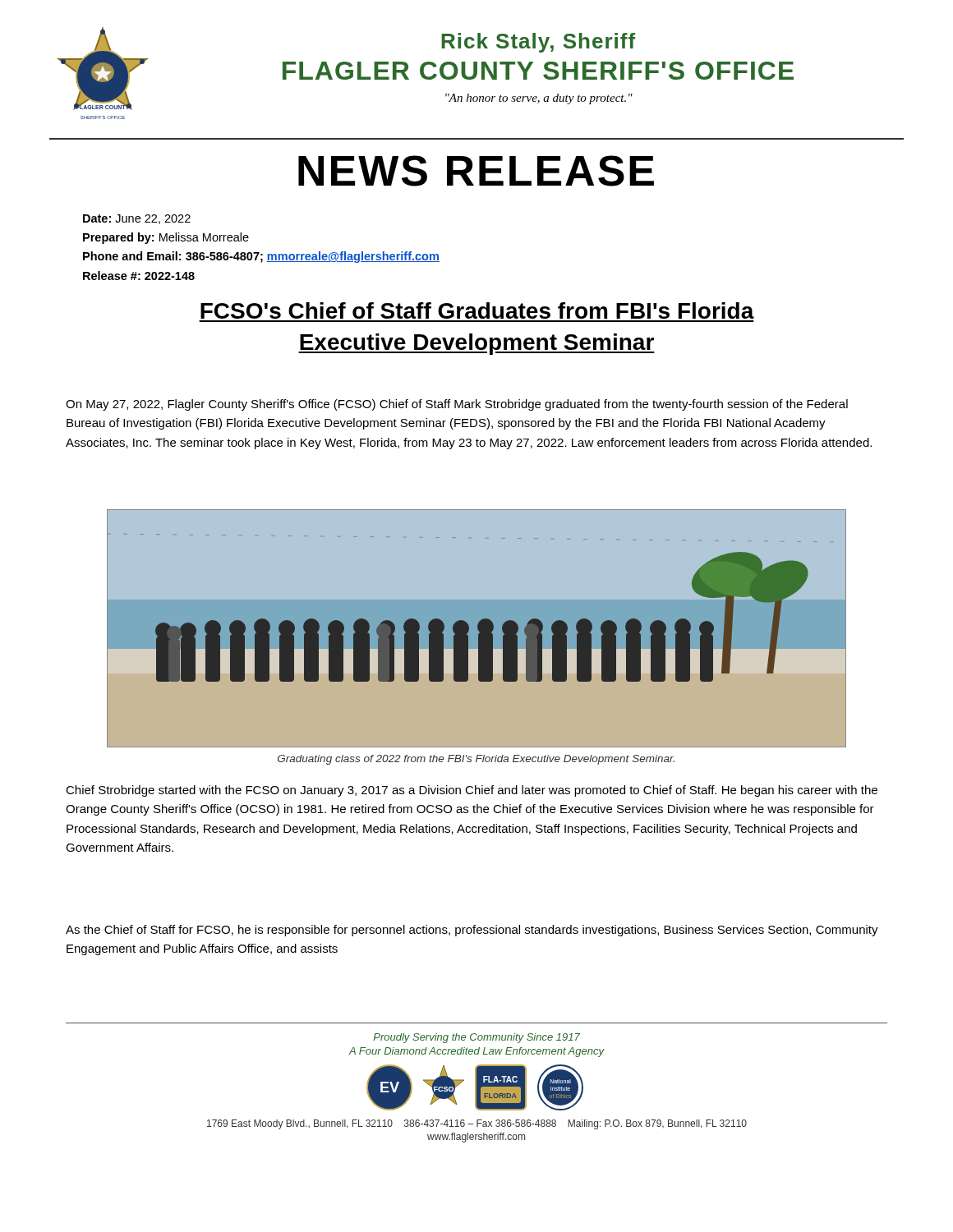Click on the passage starting "FCSO's Chief of Staff"
Viewport: 953px width, 1232px height.
(476, 326)
